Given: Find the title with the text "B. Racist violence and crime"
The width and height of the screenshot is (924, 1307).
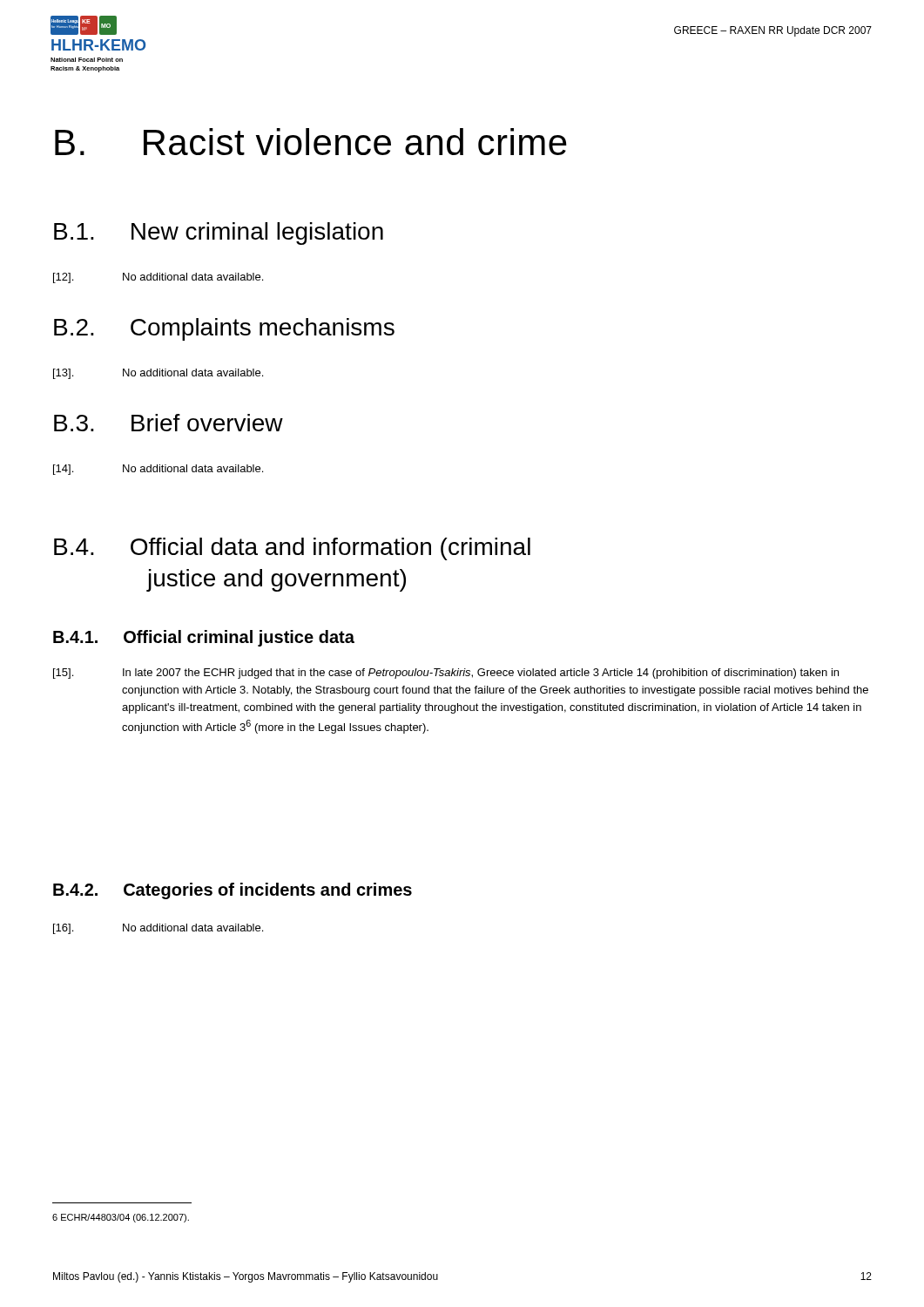Looking at the screenshot, I should (x=310, y=142).
